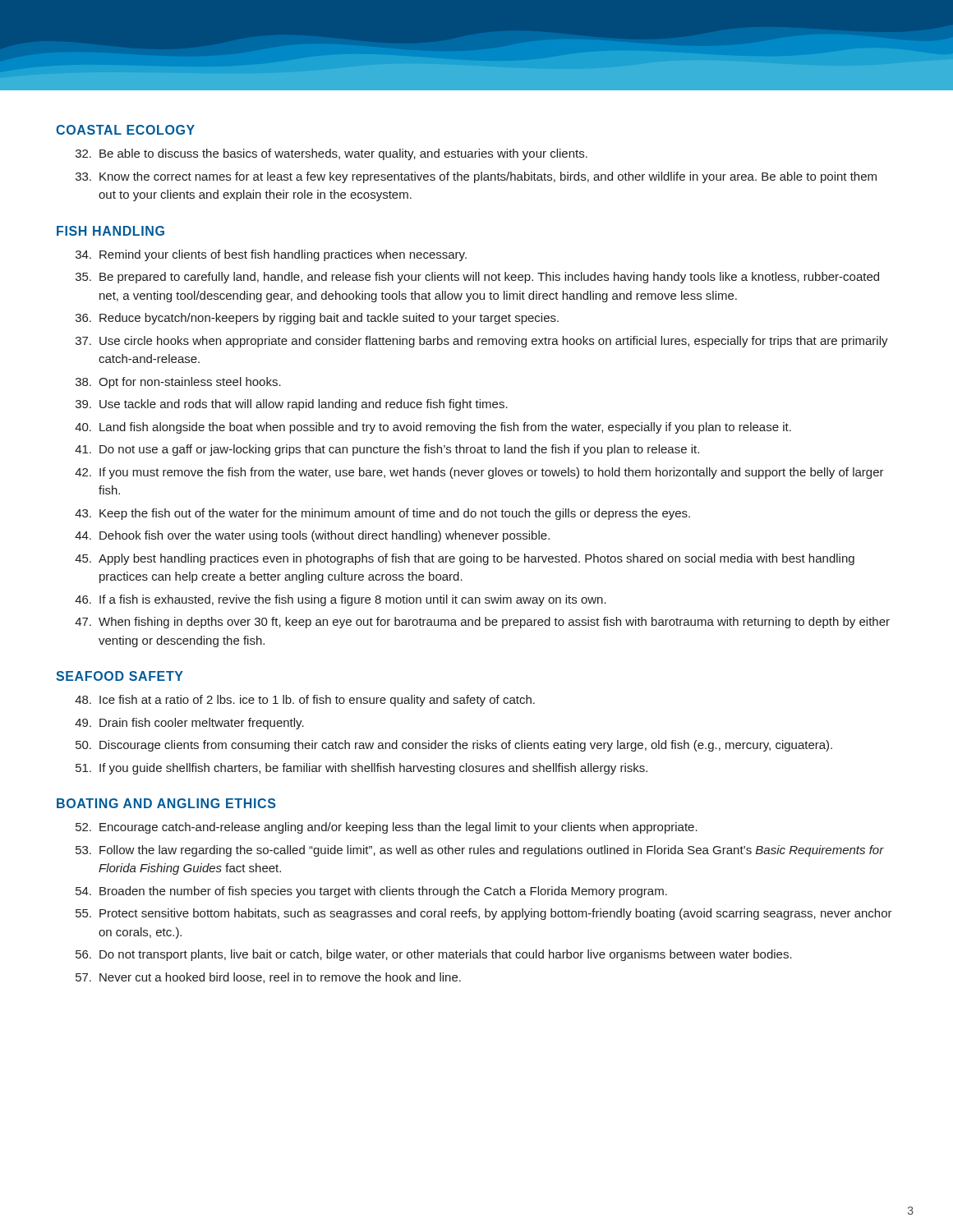Viewport: 953px width, 1232px height.
Task: Select the passage starting "47. When fishing in depths over 30 ft,"
Action: pos(476,631)
